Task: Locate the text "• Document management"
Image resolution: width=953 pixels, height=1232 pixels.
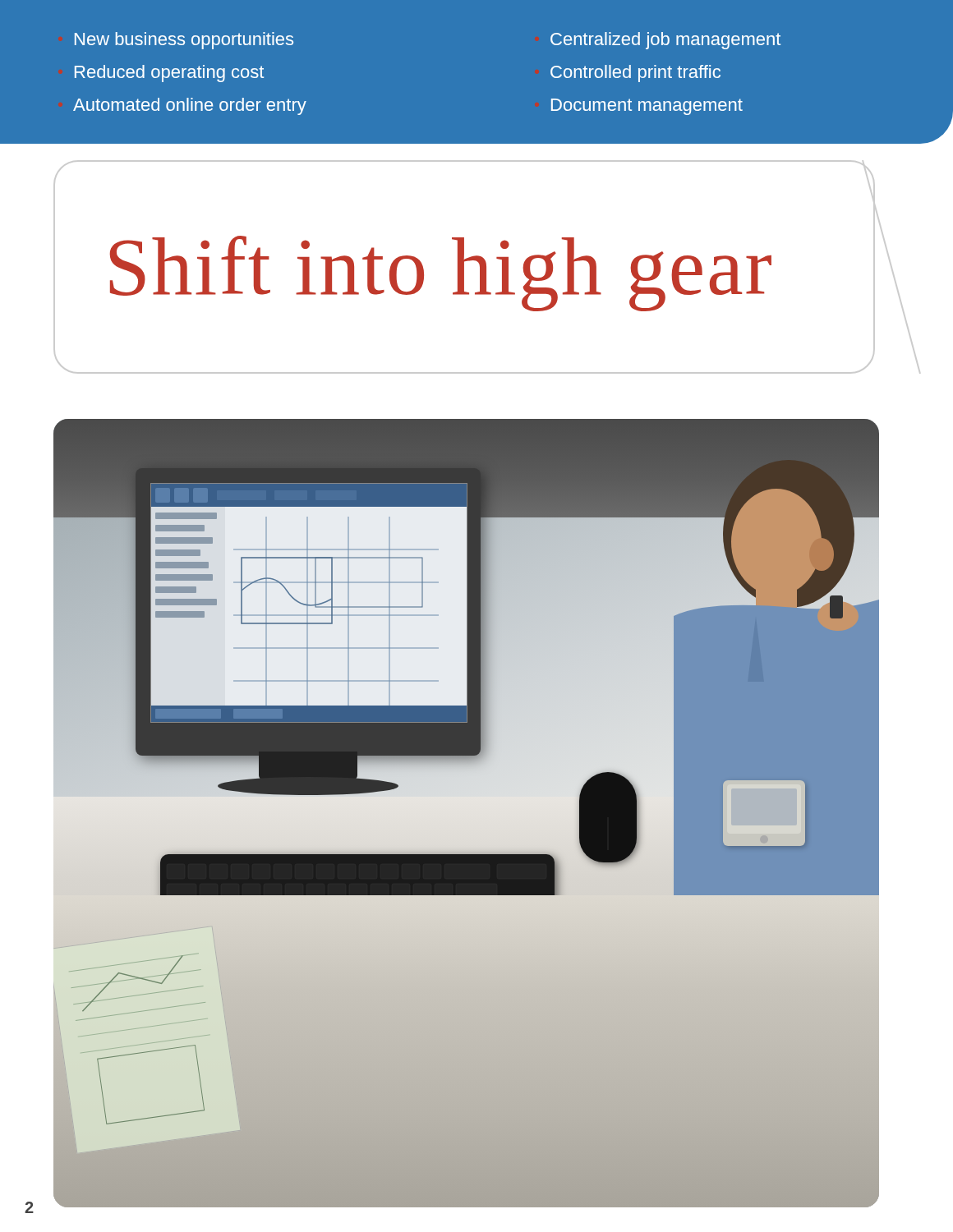Action: pyautogui.click(x=638, y=104)
